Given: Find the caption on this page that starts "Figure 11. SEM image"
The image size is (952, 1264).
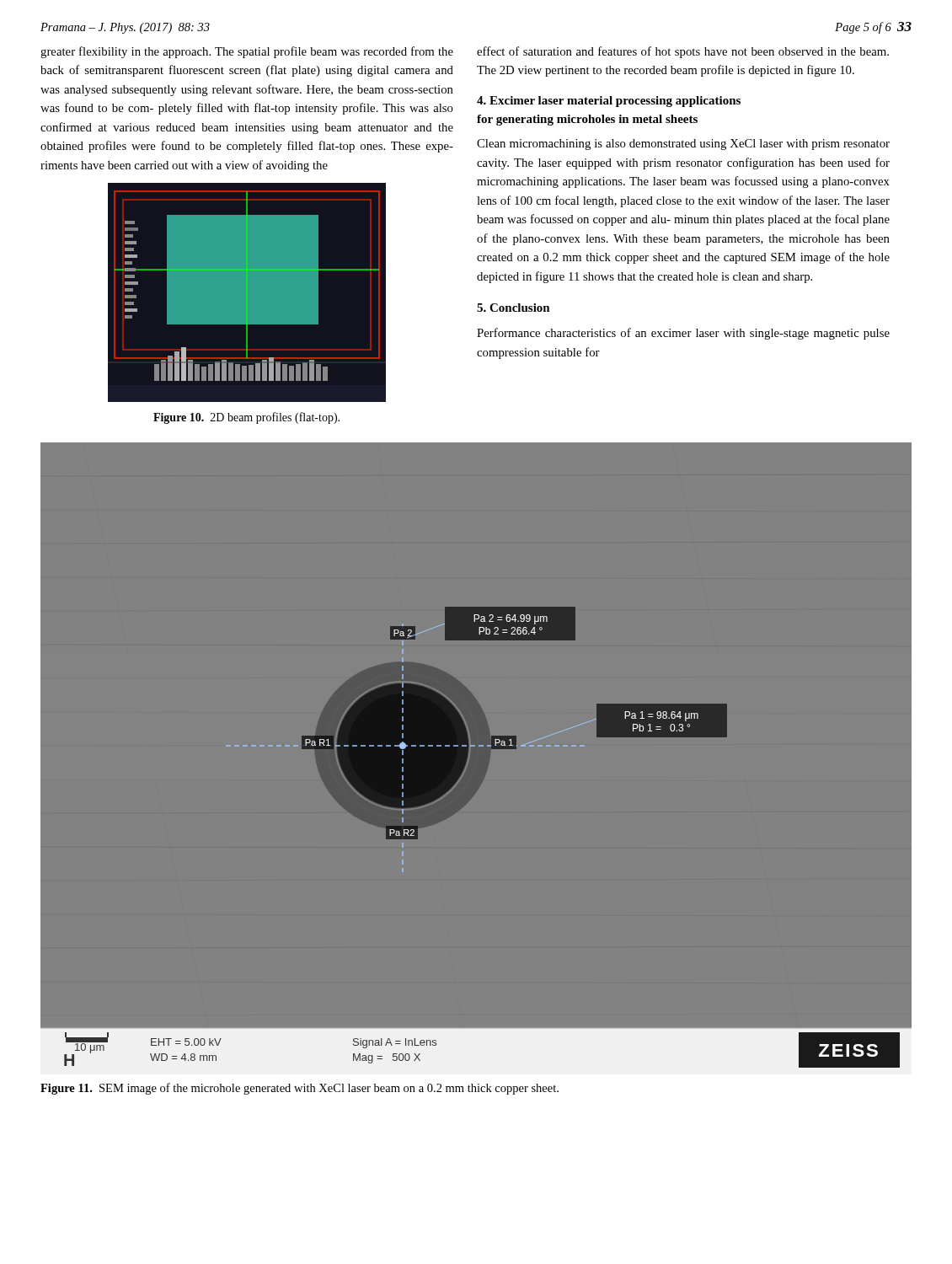Looking at the screenshot, I should pyautogui.click(x=300, y=1088).
